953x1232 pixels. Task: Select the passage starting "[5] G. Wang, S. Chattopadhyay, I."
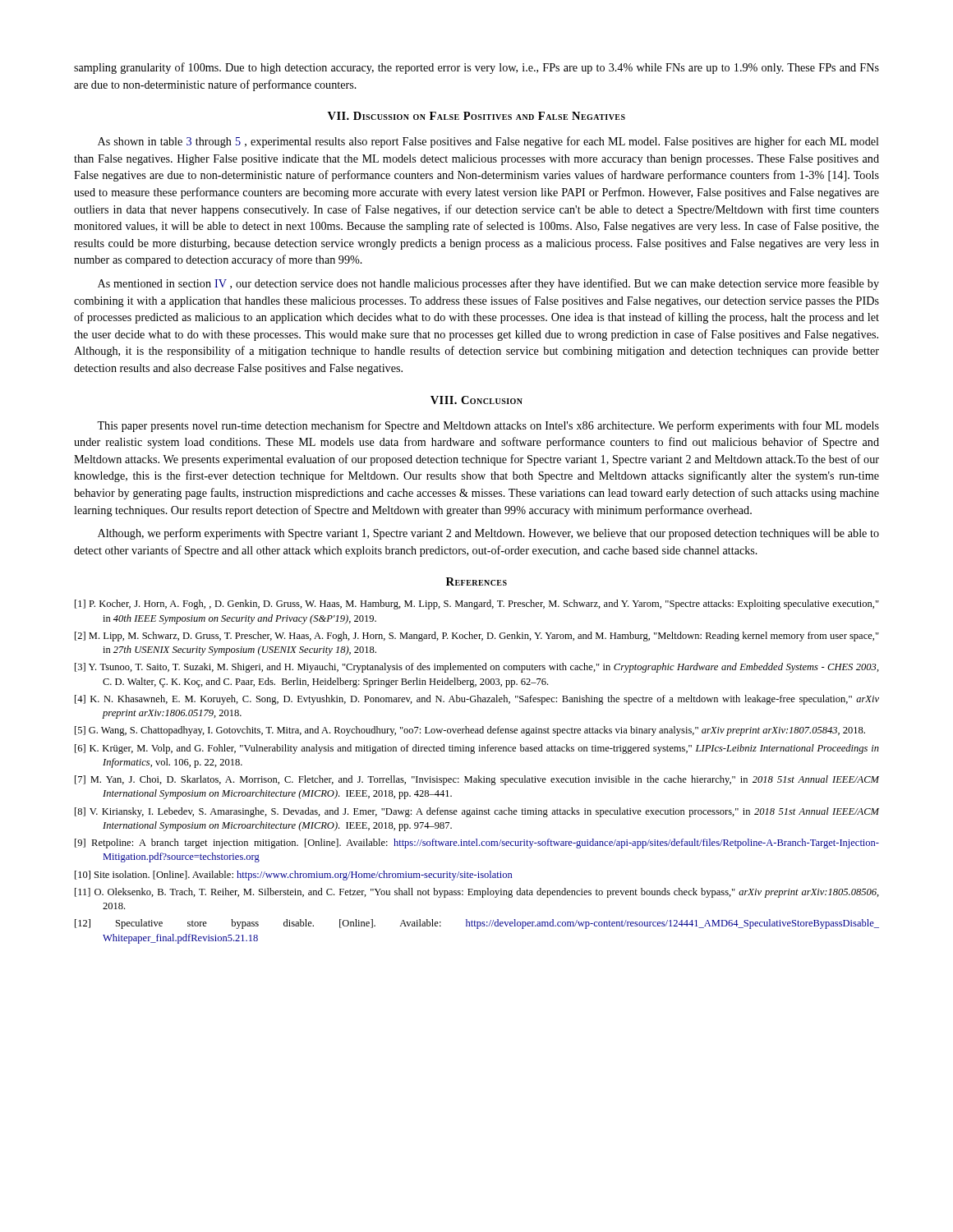click(476, 731)
